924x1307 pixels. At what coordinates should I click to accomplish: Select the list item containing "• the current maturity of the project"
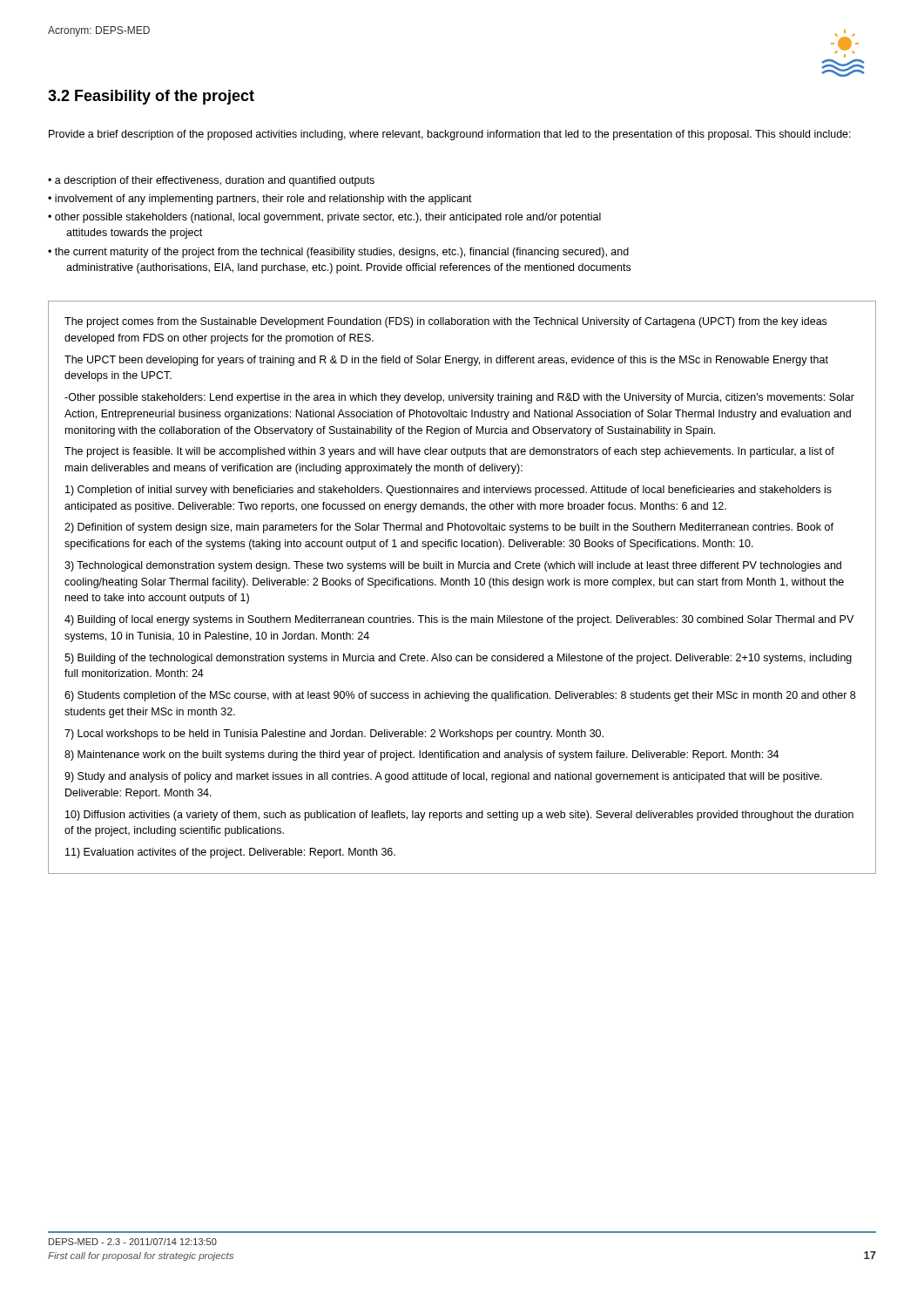point(339,259)
